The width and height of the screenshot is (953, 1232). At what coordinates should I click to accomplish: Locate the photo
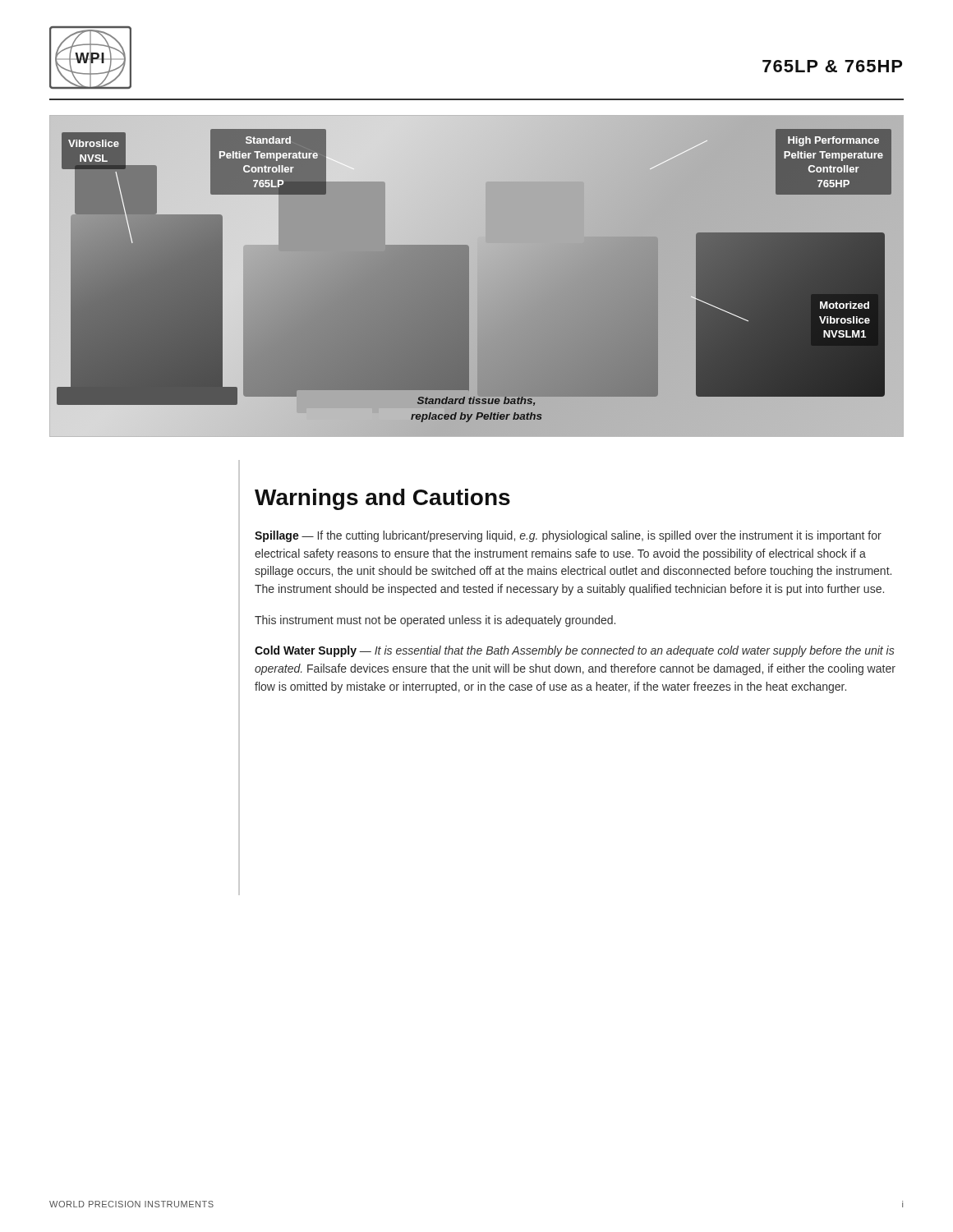pos(476,276)
